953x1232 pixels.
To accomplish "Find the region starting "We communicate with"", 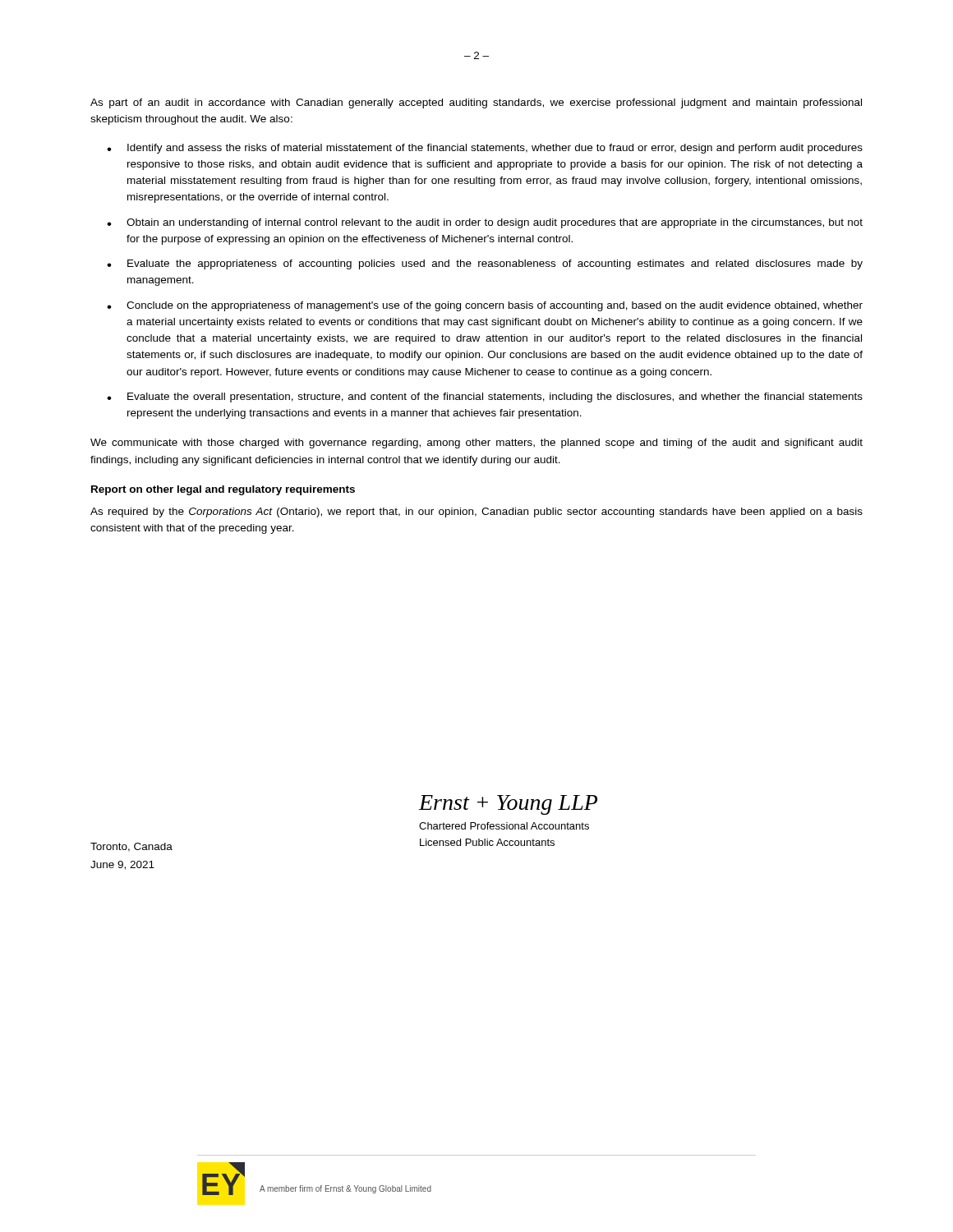I will coord(476,451).
